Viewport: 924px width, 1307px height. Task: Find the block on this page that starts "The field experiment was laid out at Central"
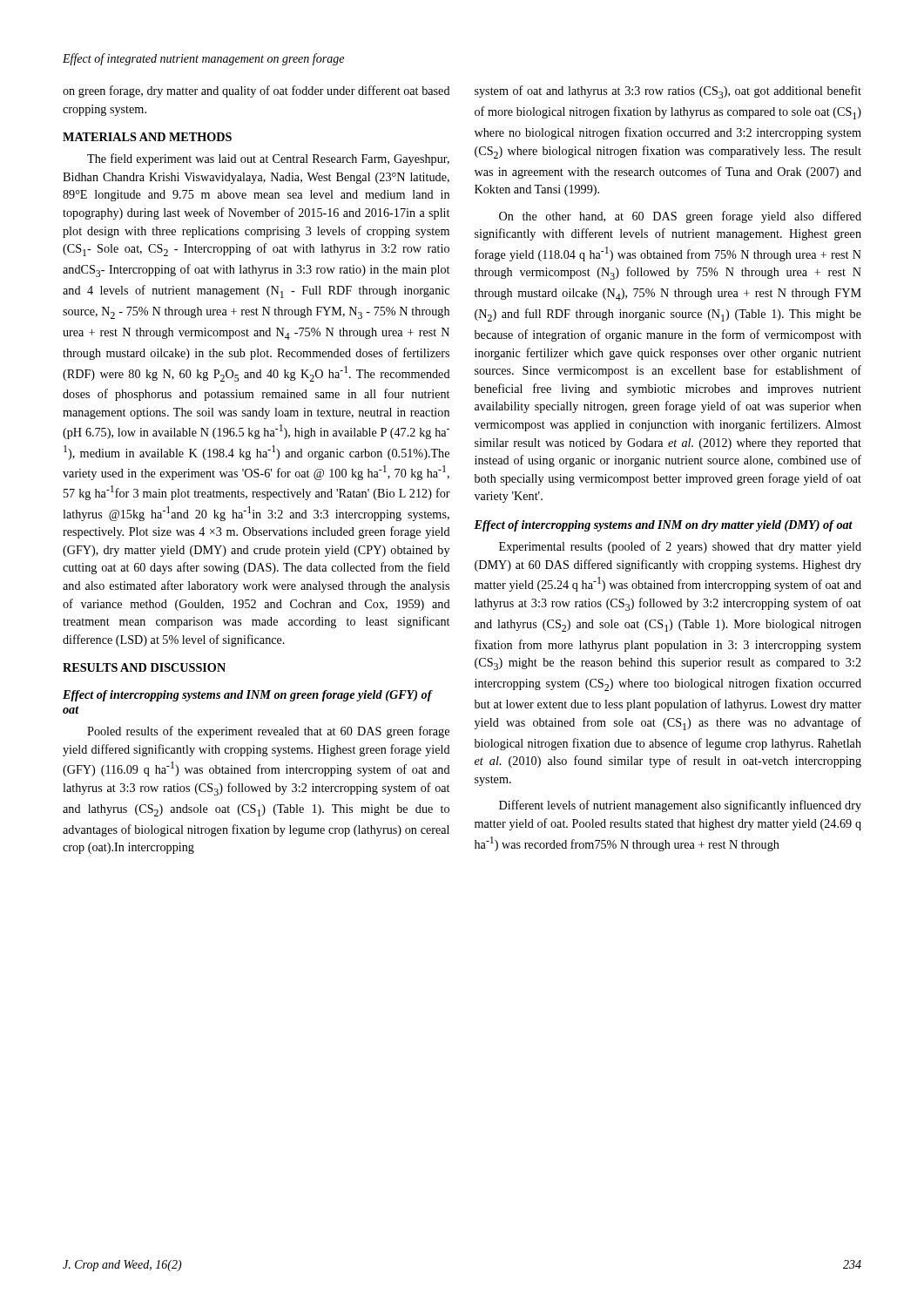(256, 399)
